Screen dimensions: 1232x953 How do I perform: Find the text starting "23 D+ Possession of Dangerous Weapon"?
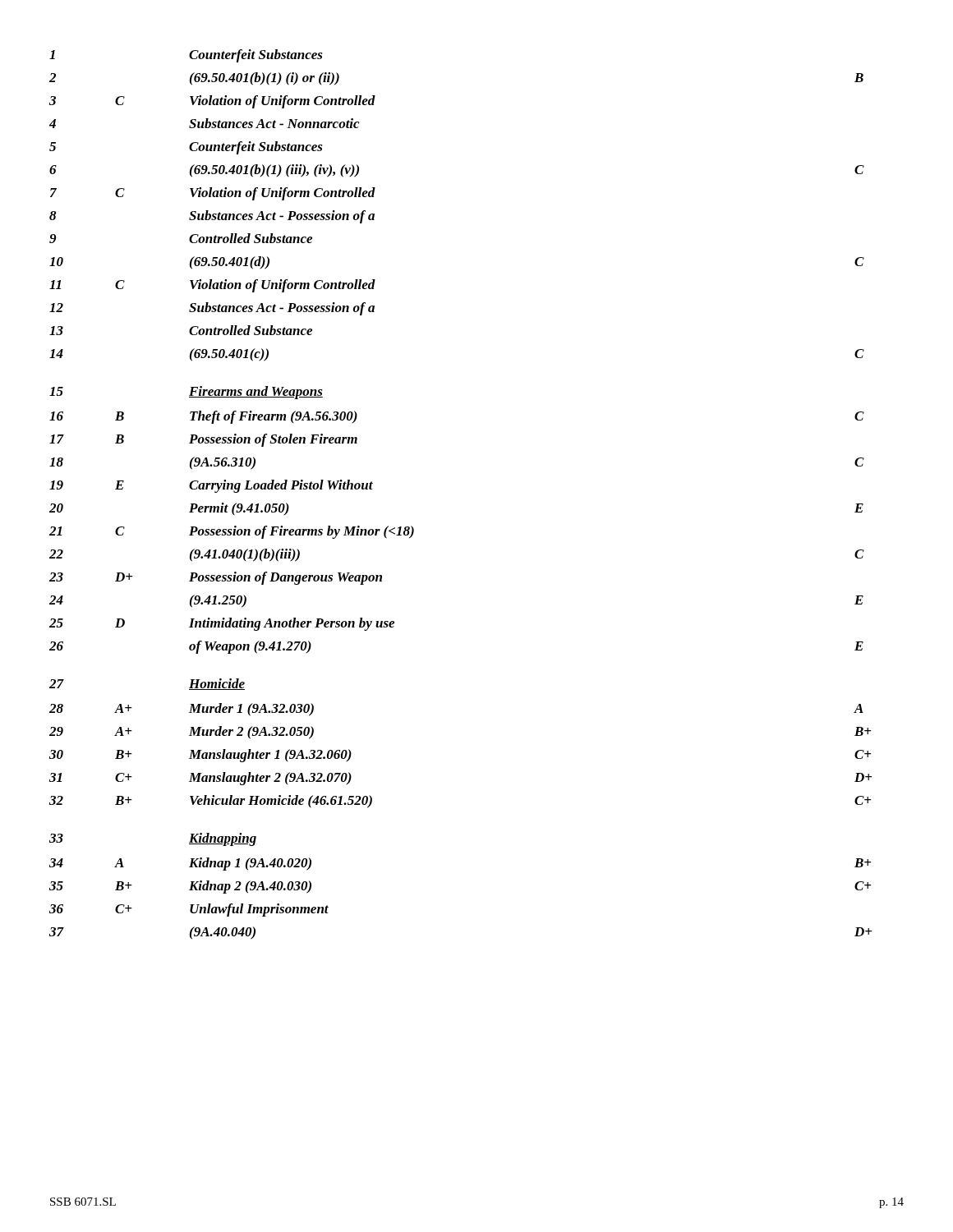pyautogui.click(x=216, y=578)
